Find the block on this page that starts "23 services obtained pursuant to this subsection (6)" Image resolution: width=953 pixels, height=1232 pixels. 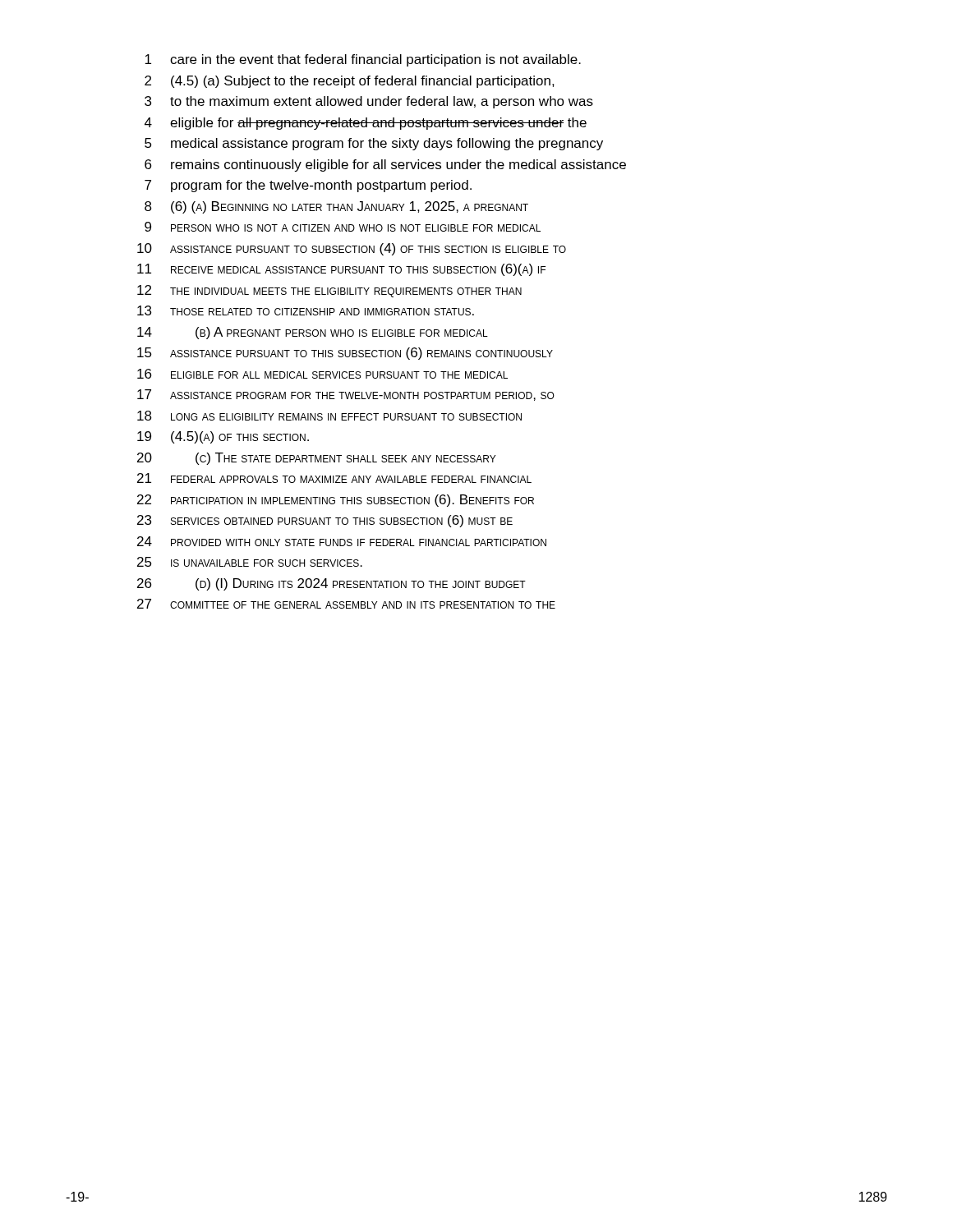pyautogui.click(x=497, y=521)
